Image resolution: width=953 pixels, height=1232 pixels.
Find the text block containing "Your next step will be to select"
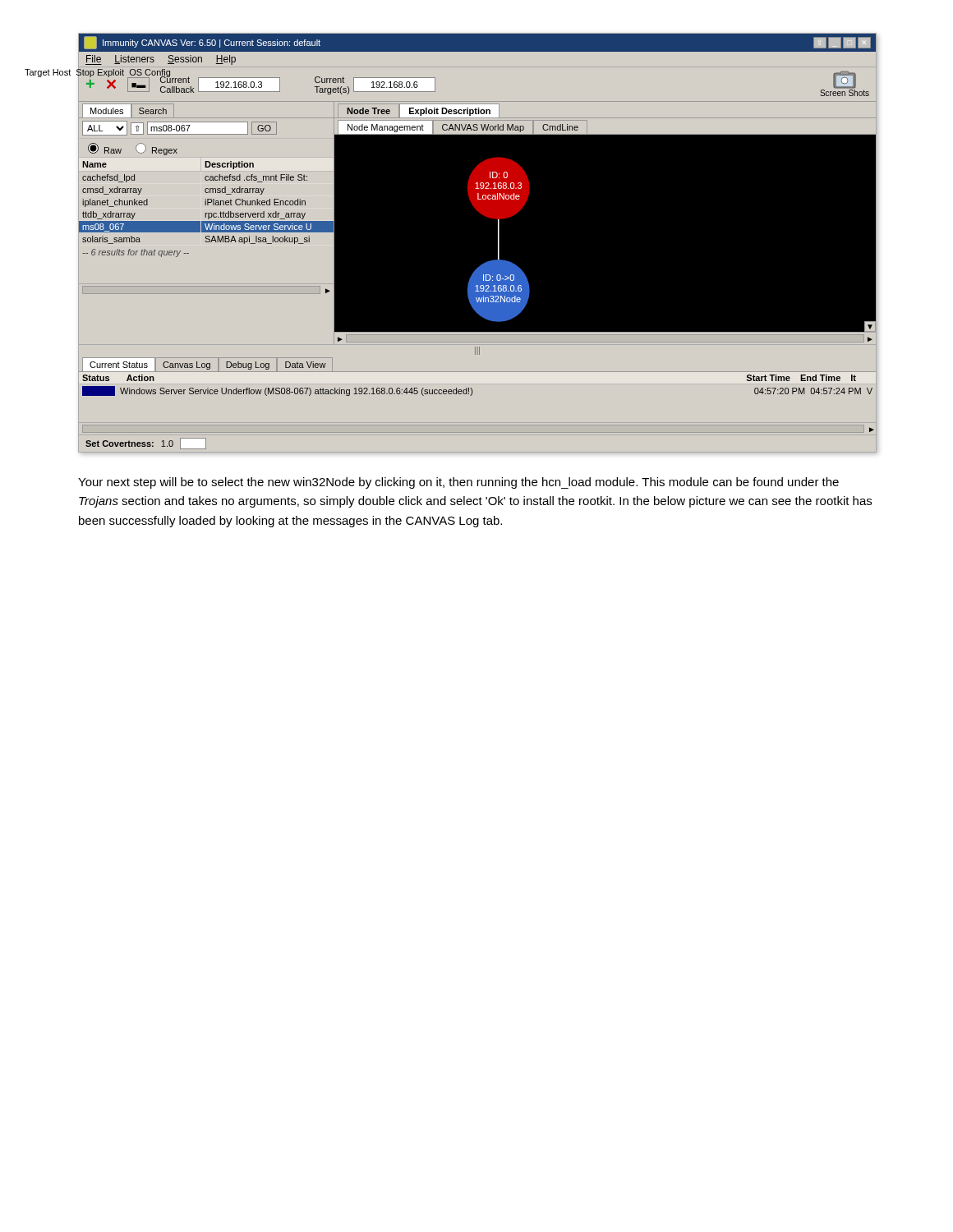point(475,501)
